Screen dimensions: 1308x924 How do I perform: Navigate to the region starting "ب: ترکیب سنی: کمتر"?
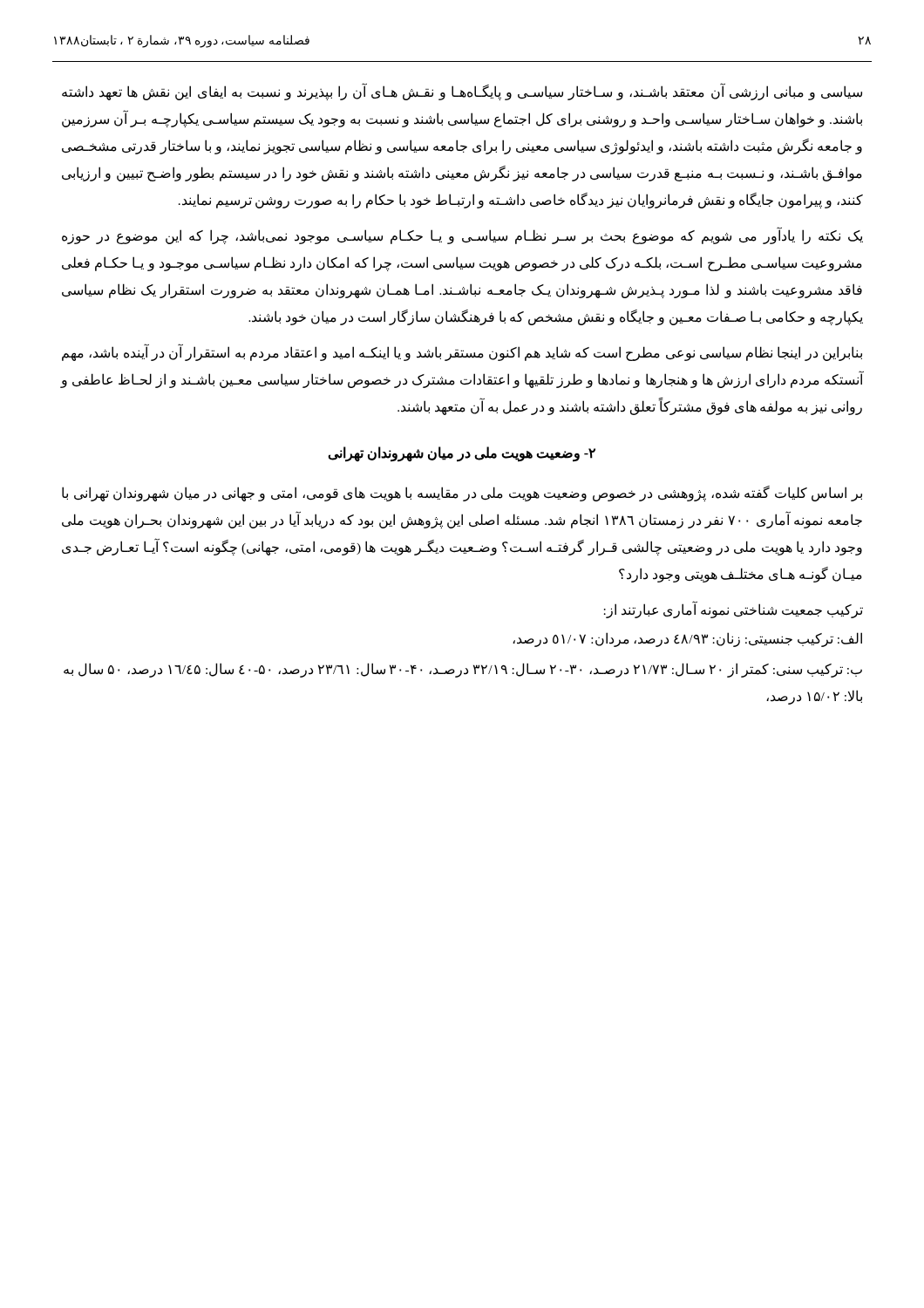463,683
